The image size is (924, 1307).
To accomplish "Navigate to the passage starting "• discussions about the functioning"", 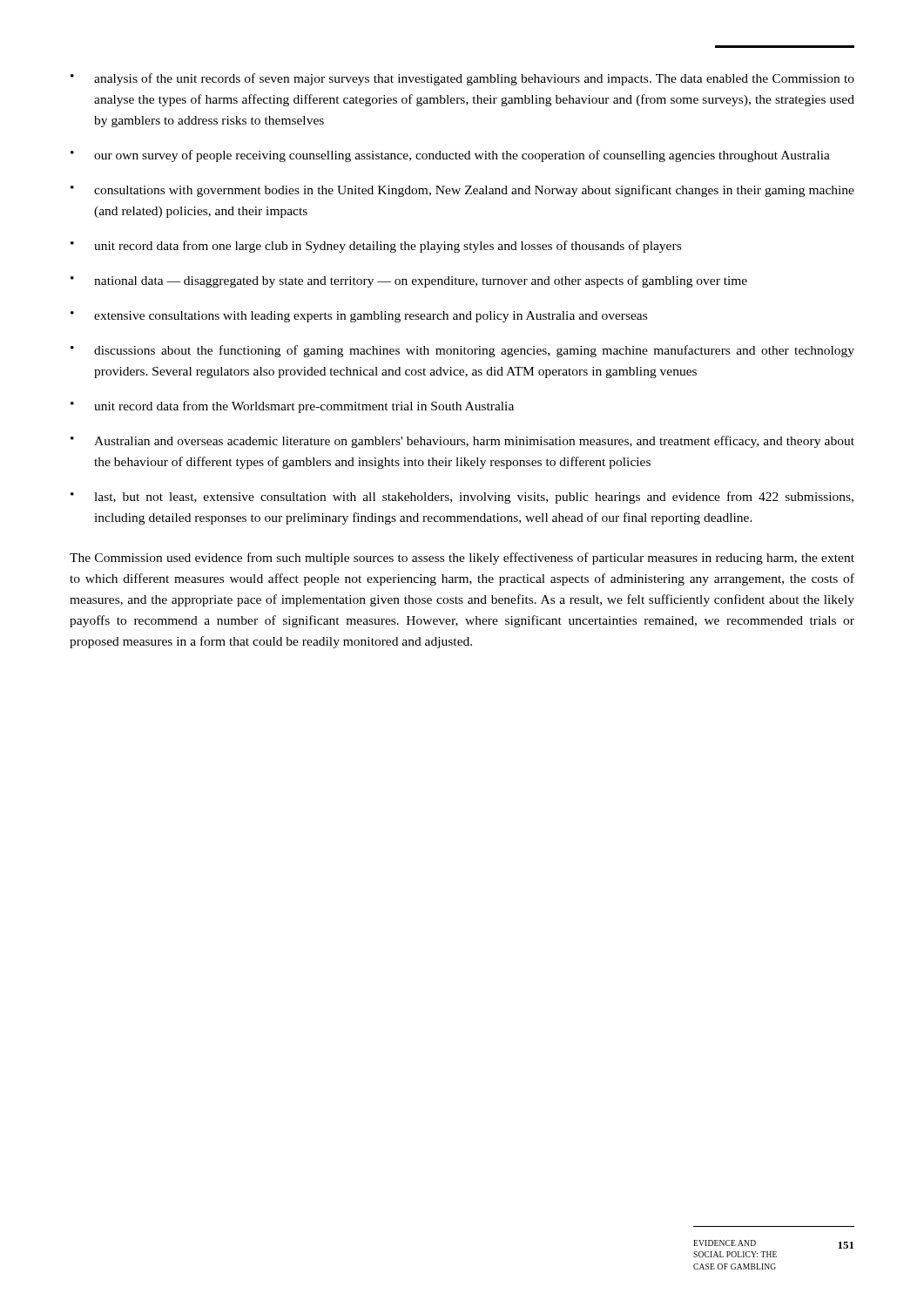I will [462, 361].
